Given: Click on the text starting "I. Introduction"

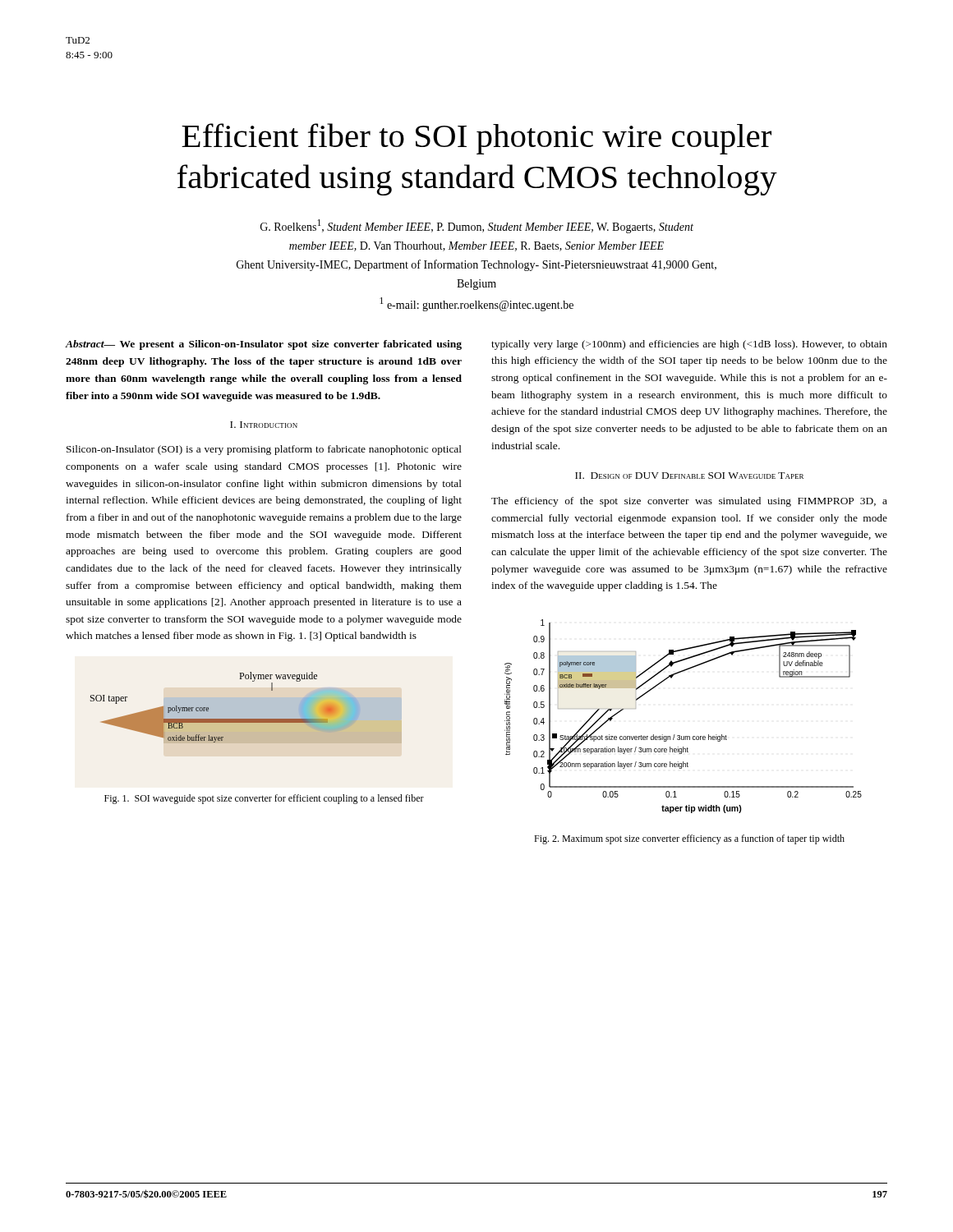Looking at the screenshot, I should point(264,424).
